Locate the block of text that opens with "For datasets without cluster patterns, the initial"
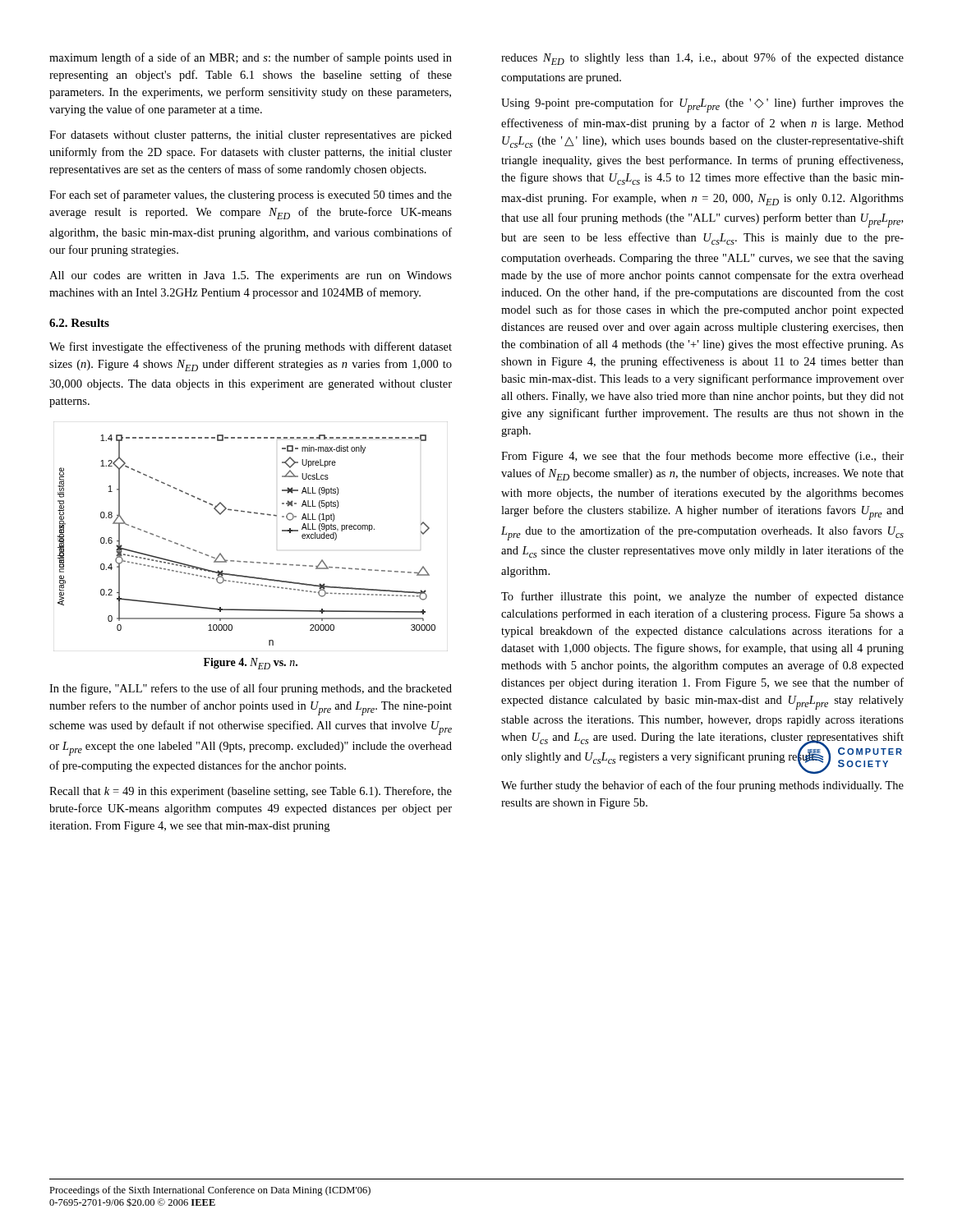The height and width of the screenshot is (1232, 953). tap(251, 152)
